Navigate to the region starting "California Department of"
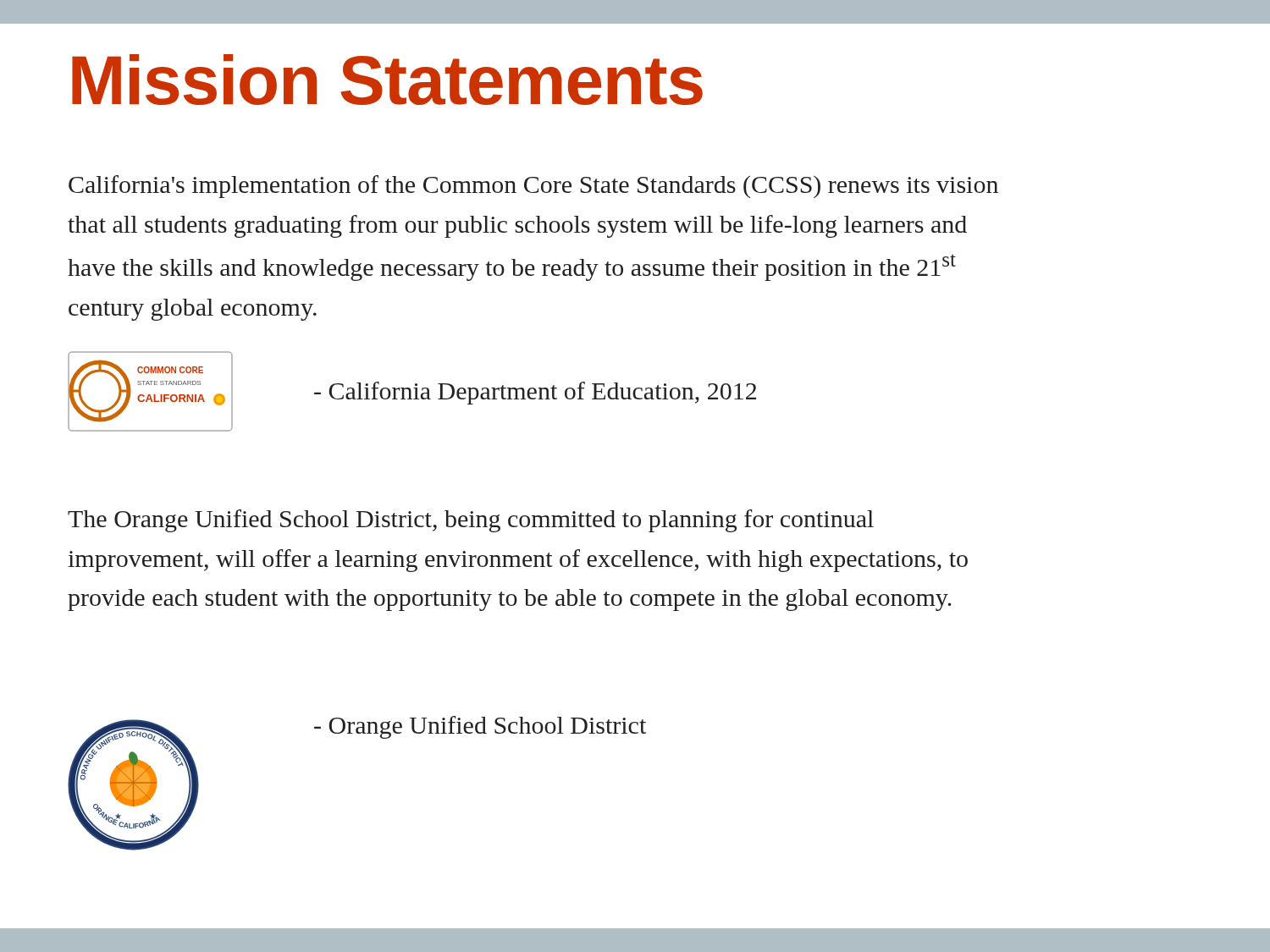The image size is (1270, 952). click(x=535, y=391)
